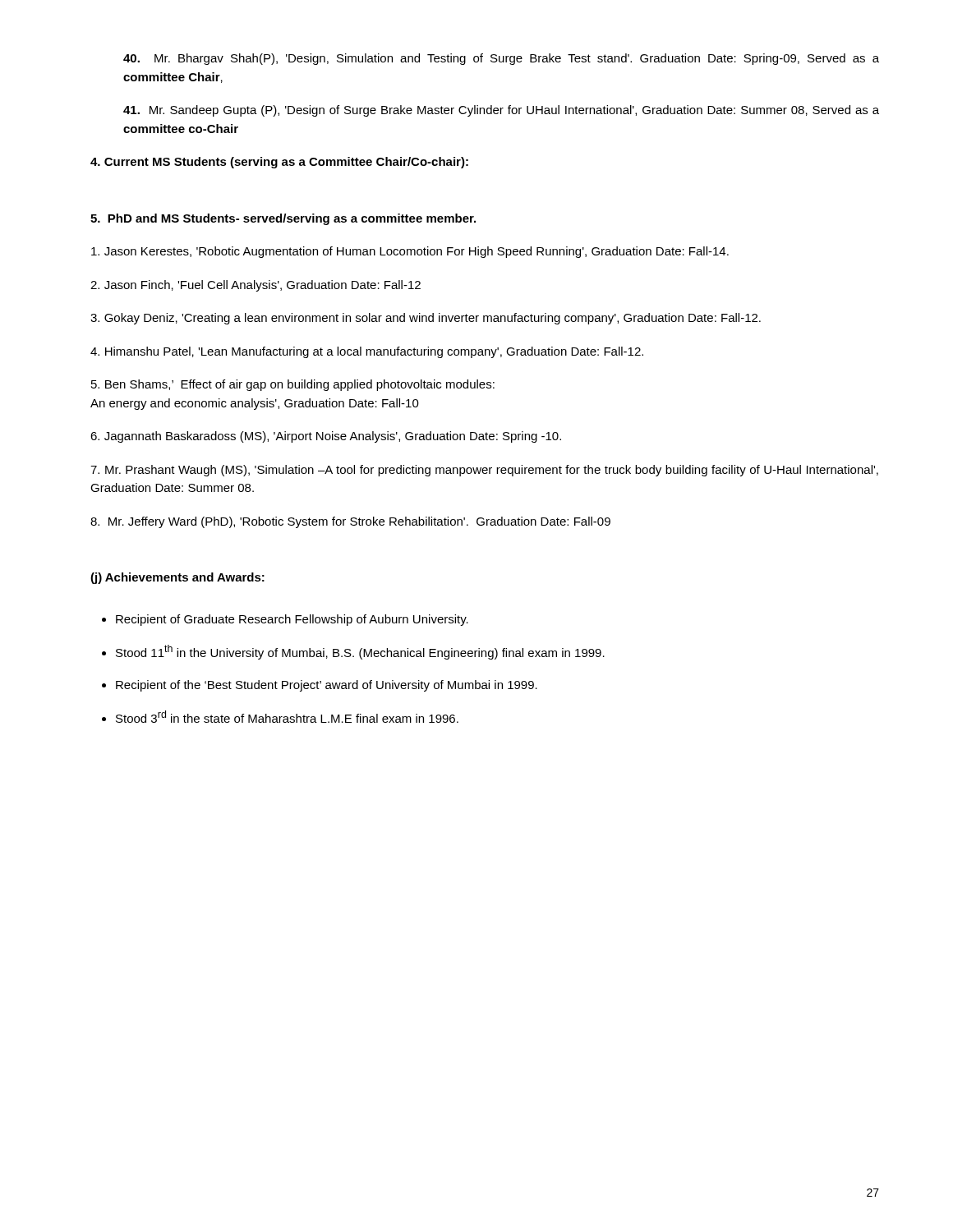Find the list item with the text "40. Mr. Bhargav Shah(P), 'Design,"
The width and height of the screenshot is (953, 1232).
click(501, 68)
